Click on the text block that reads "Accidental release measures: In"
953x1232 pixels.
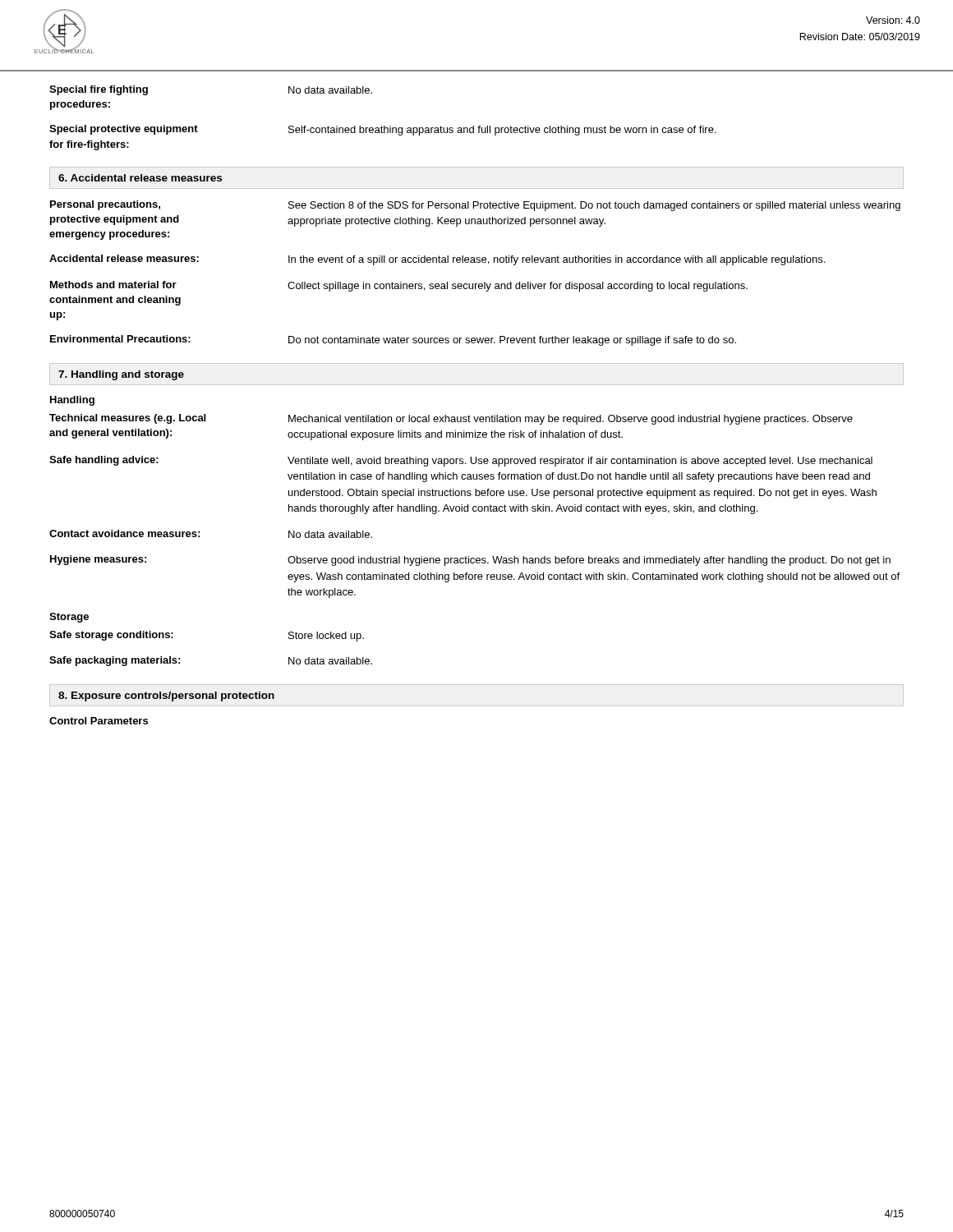pyautogui.click(x=476, y=260)
